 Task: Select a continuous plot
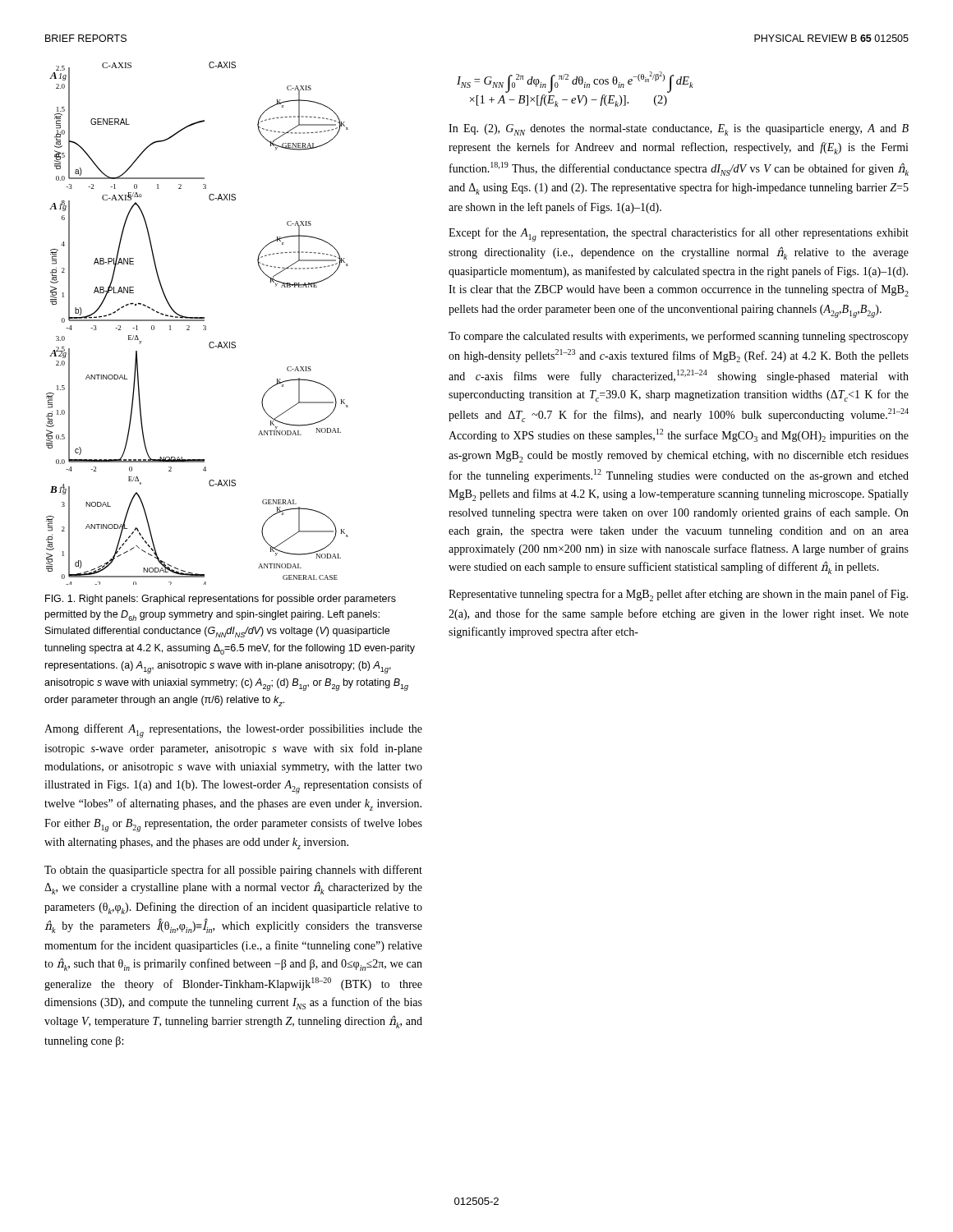tap(233, 322)
